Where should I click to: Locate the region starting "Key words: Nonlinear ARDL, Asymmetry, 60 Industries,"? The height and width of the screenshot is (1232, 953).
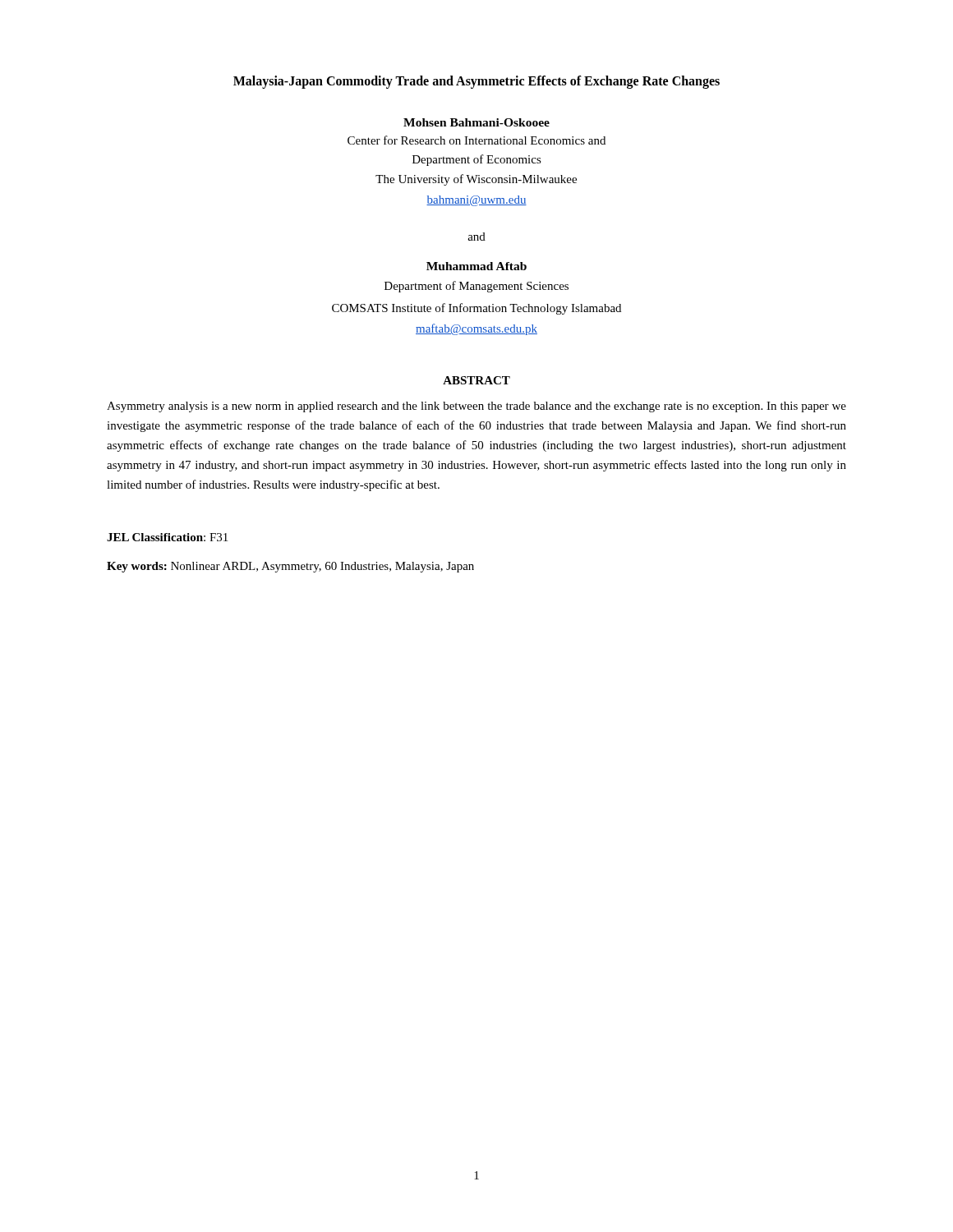tap(291, 566)
